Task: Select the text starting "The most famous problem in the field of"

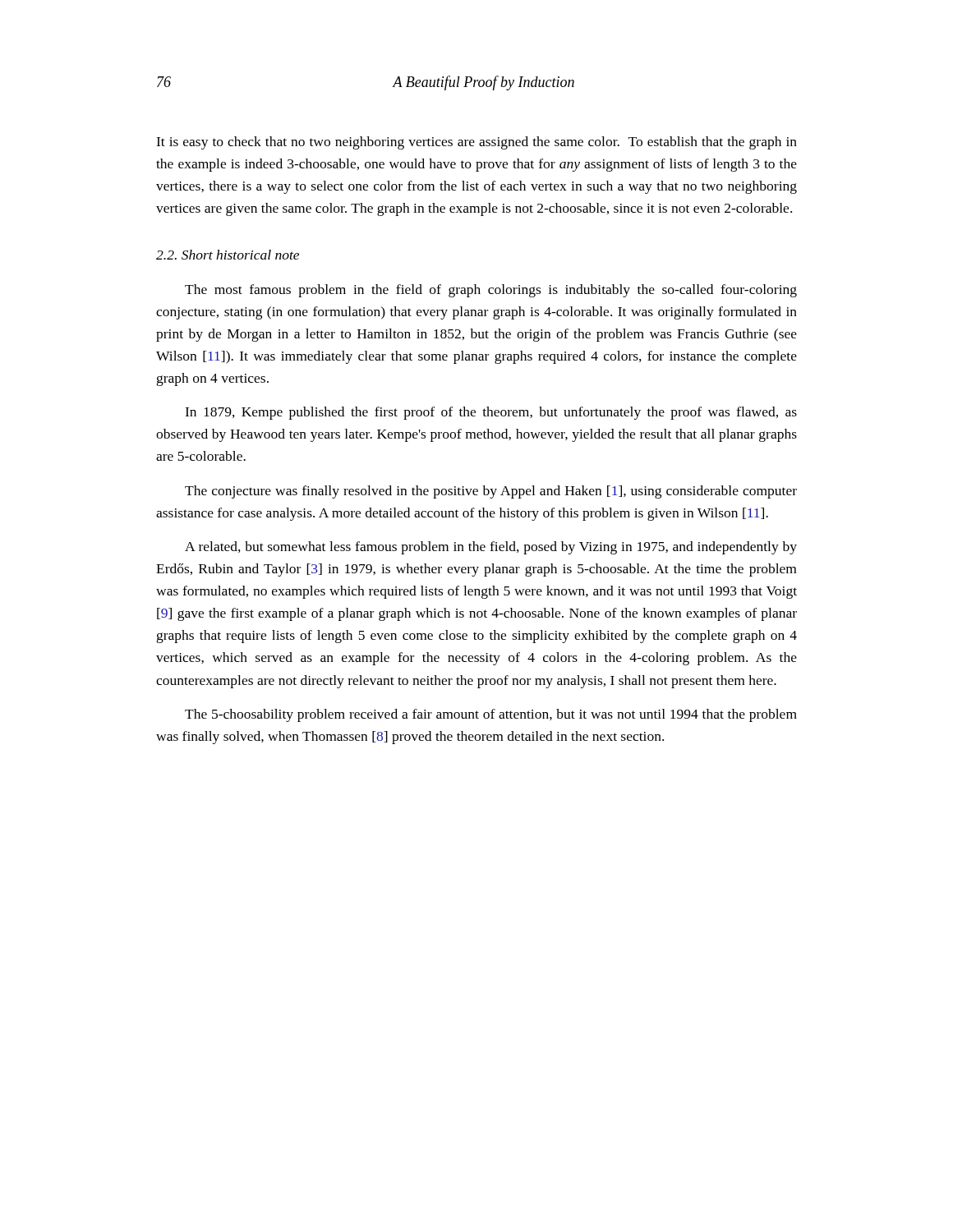Action: [x=476, y=333]
